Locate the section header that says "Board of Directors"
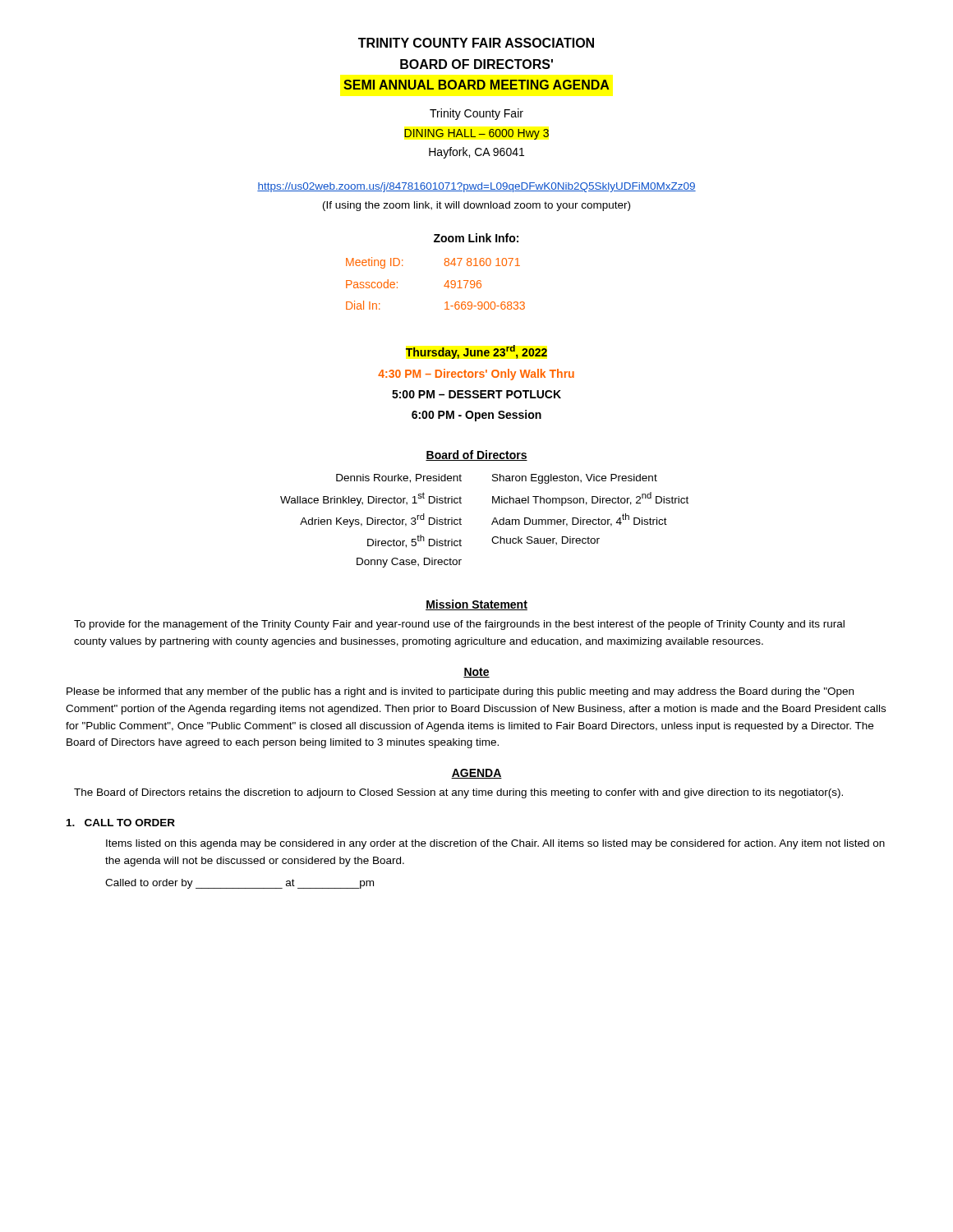953x1232 pixels. [476, 455]
